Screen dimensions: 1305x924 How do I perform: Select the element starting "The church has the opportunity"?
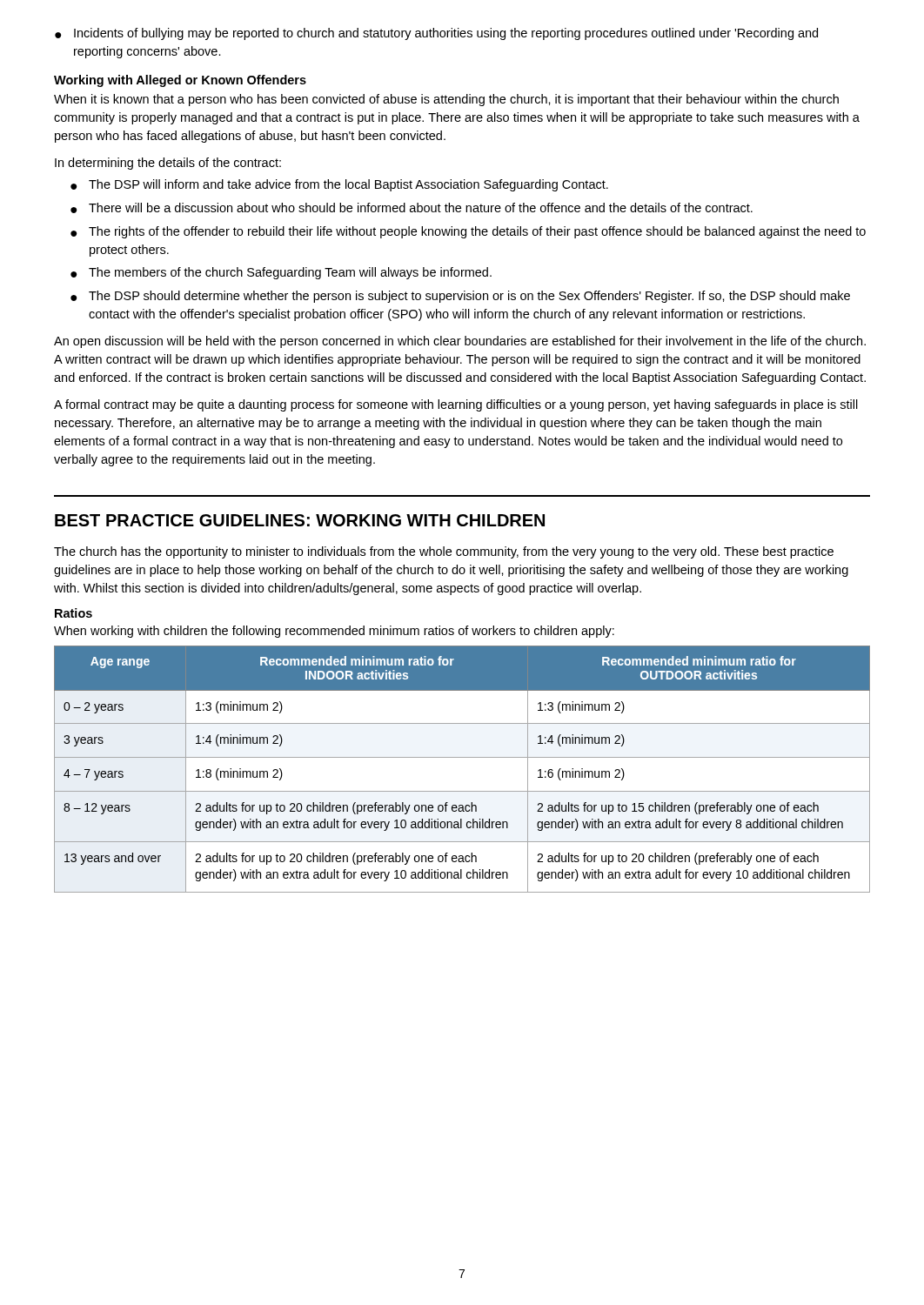[462, 570]
